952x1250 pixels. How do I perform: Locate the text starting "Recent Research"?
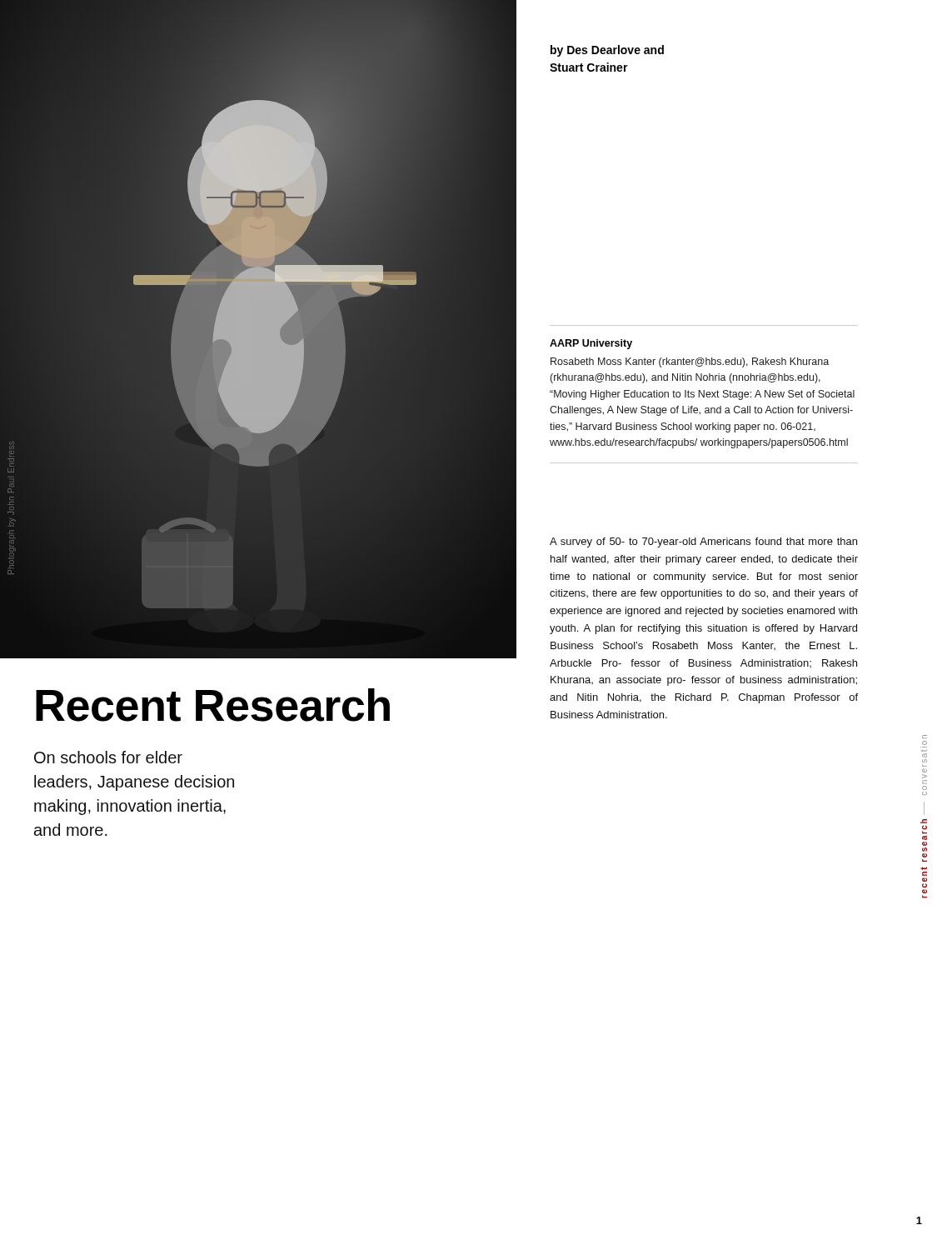coord(213,705)
